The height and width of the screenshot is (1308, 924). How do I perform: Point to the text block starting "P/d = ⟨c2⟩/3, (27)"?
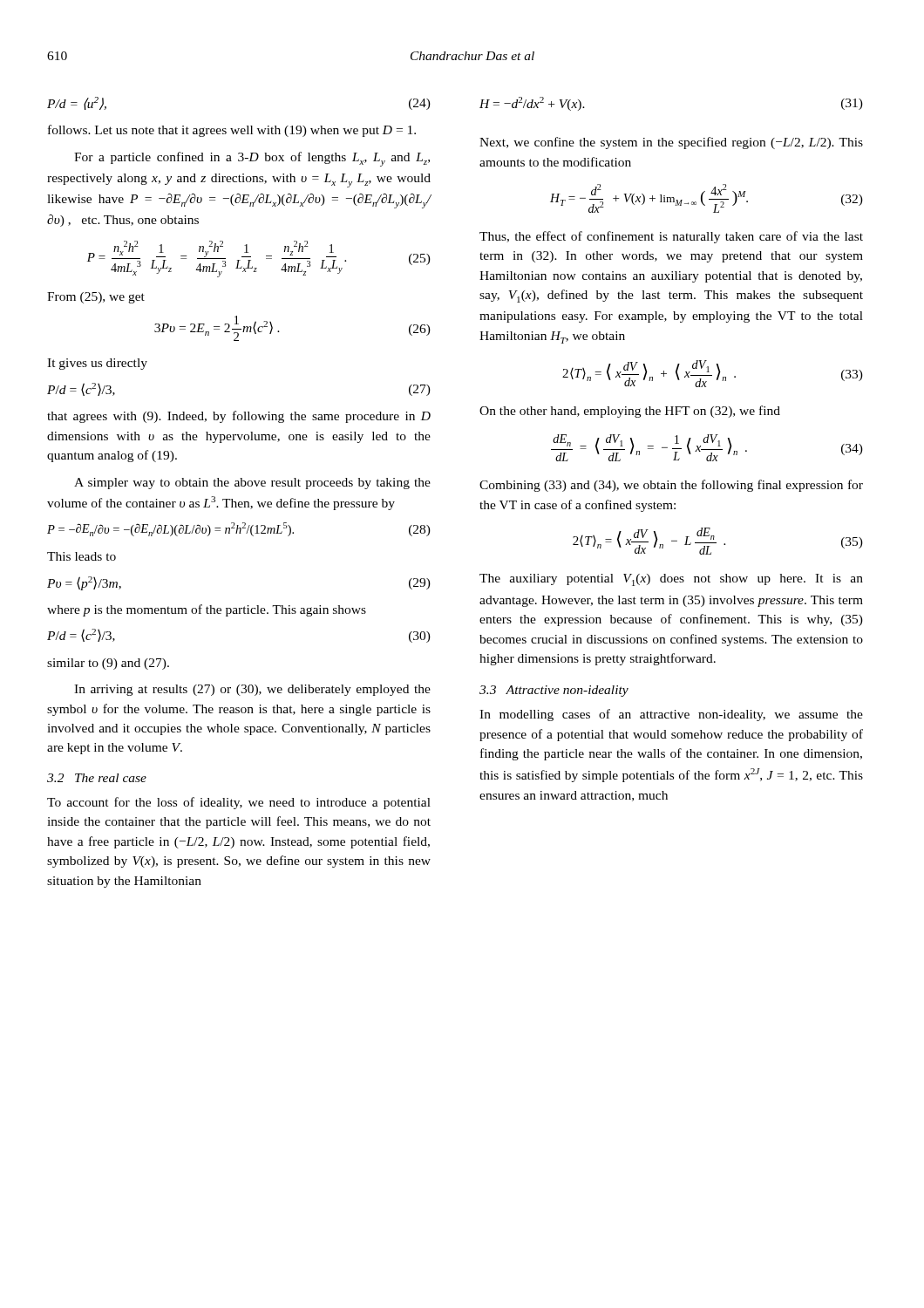(82, 389)
